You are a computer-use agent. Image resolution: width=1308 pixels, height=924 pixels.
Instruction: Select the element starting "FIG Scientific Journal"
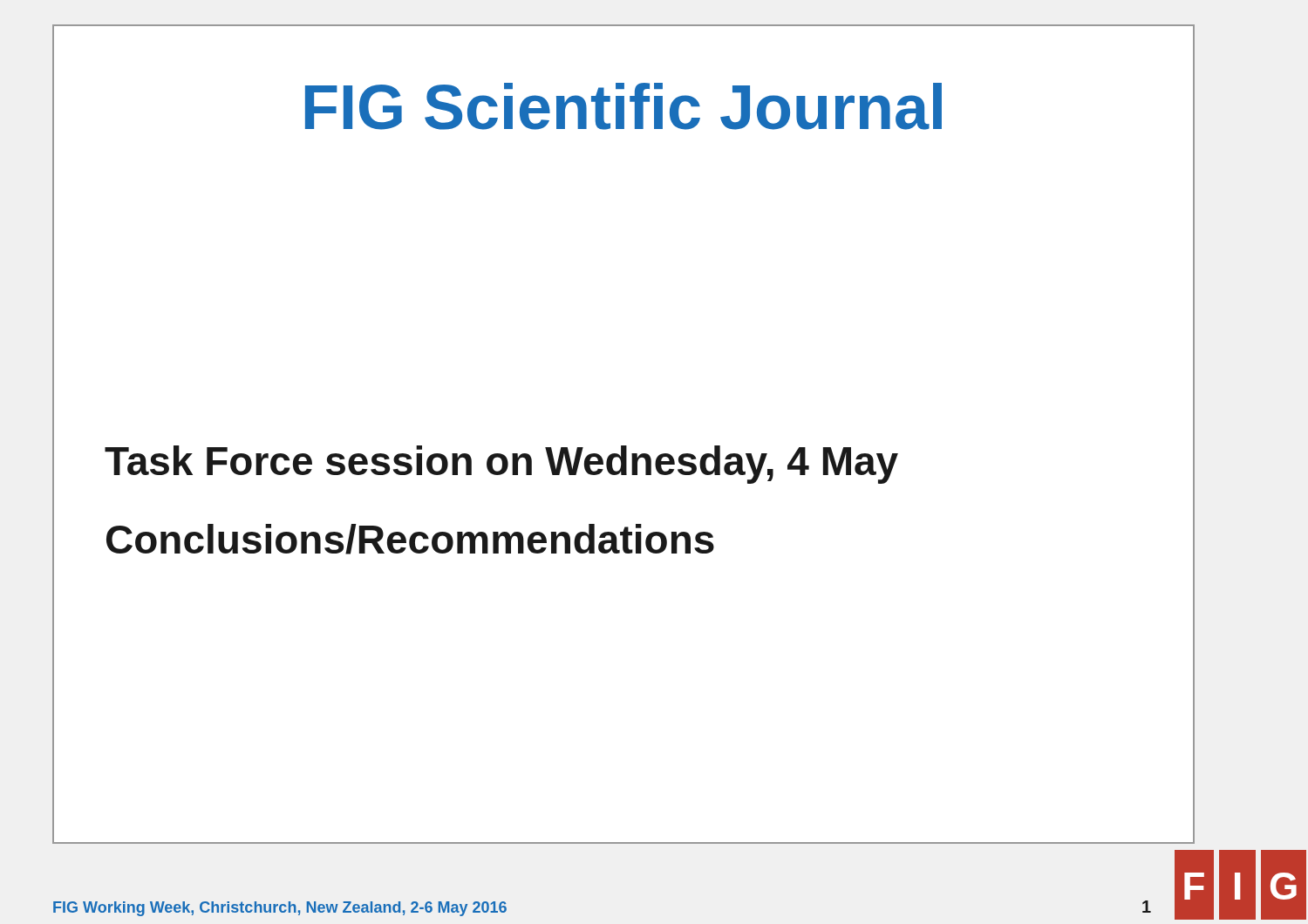(x=623, y=107)
